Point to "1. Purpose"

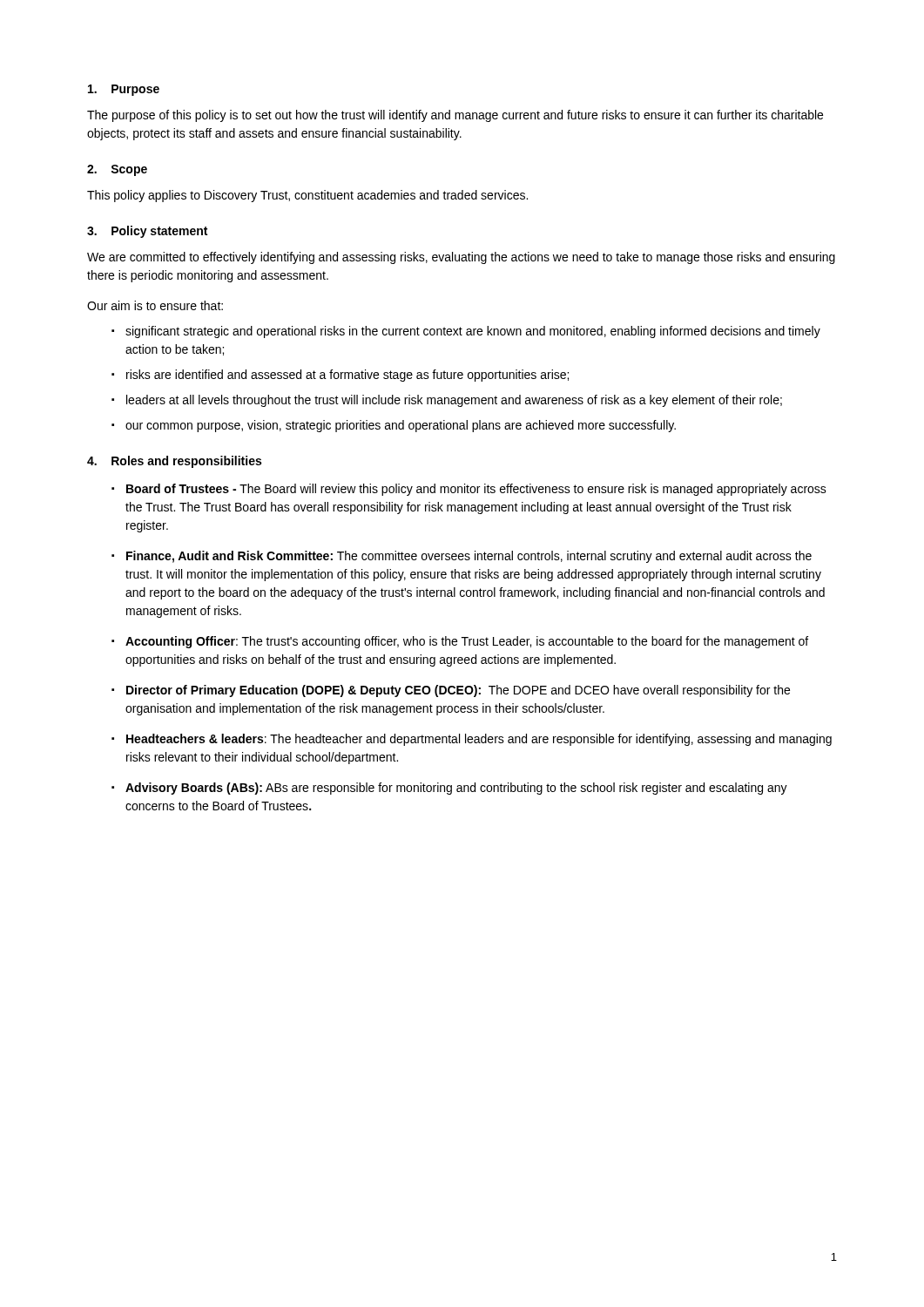123,89
